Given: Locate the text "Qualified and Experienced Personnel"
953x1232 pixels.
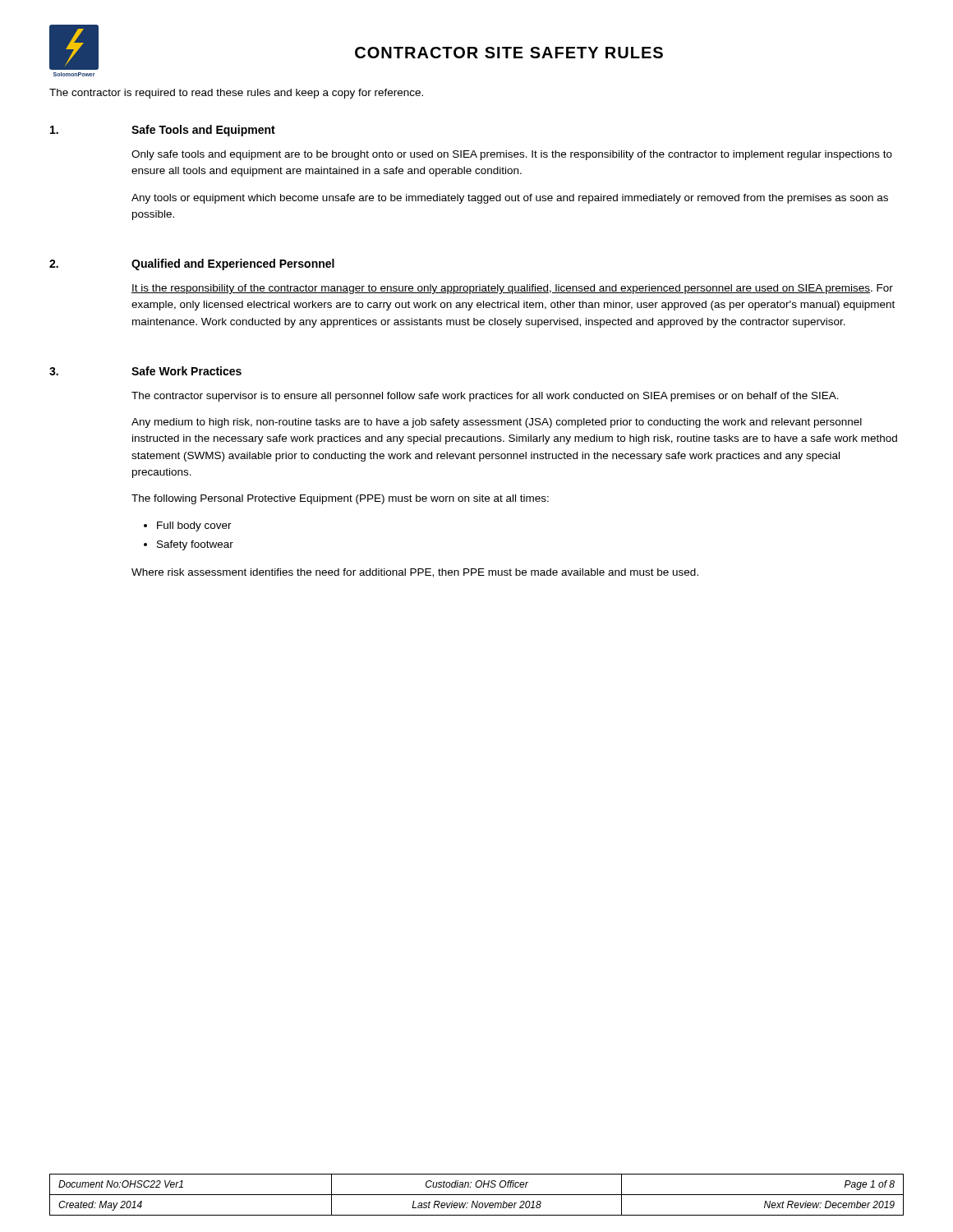Looking at the screenshot, I should tap(233, 264).
